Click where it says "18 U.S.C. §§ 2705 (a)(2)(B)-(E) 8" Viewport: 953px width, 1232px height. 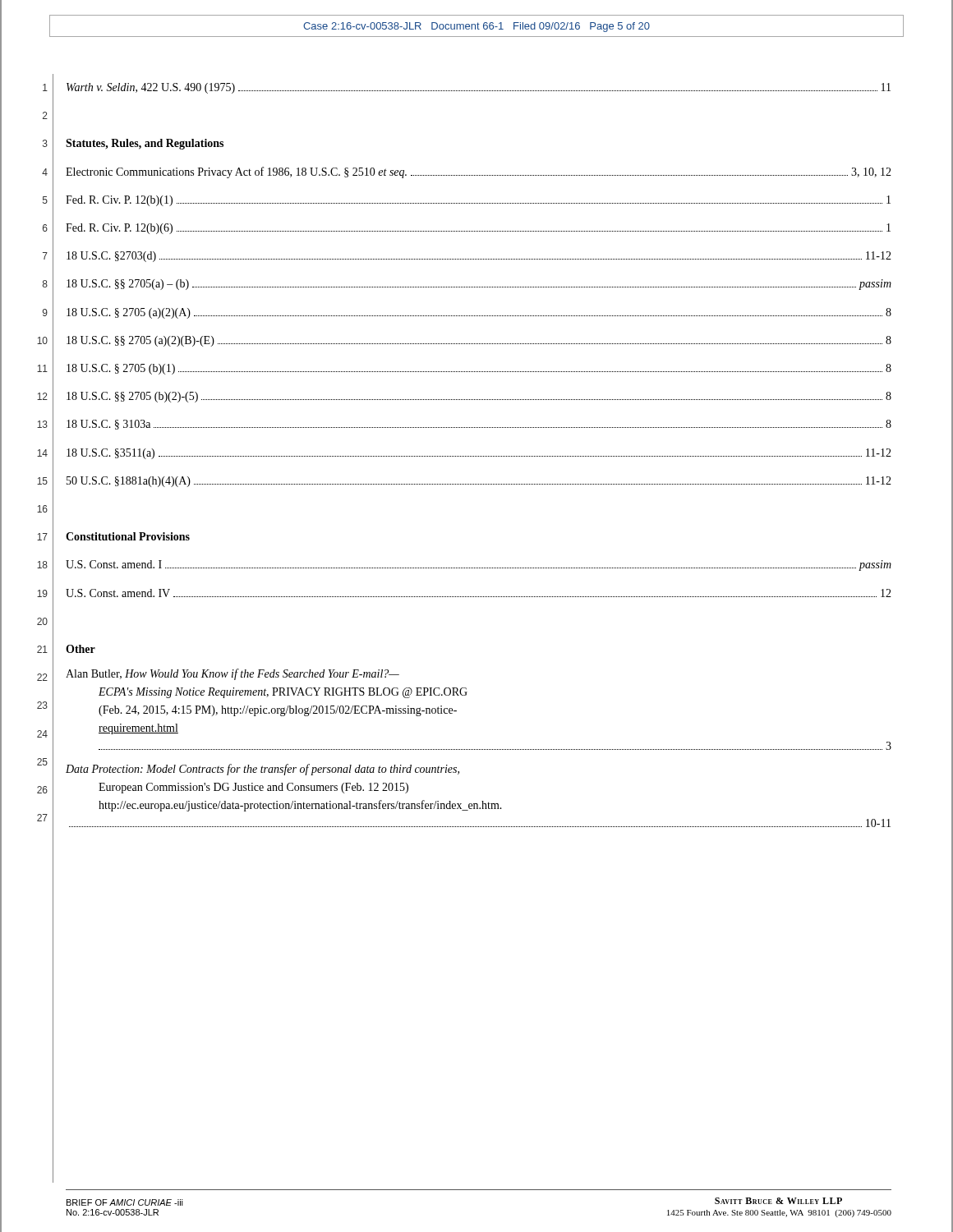point(479,341)
